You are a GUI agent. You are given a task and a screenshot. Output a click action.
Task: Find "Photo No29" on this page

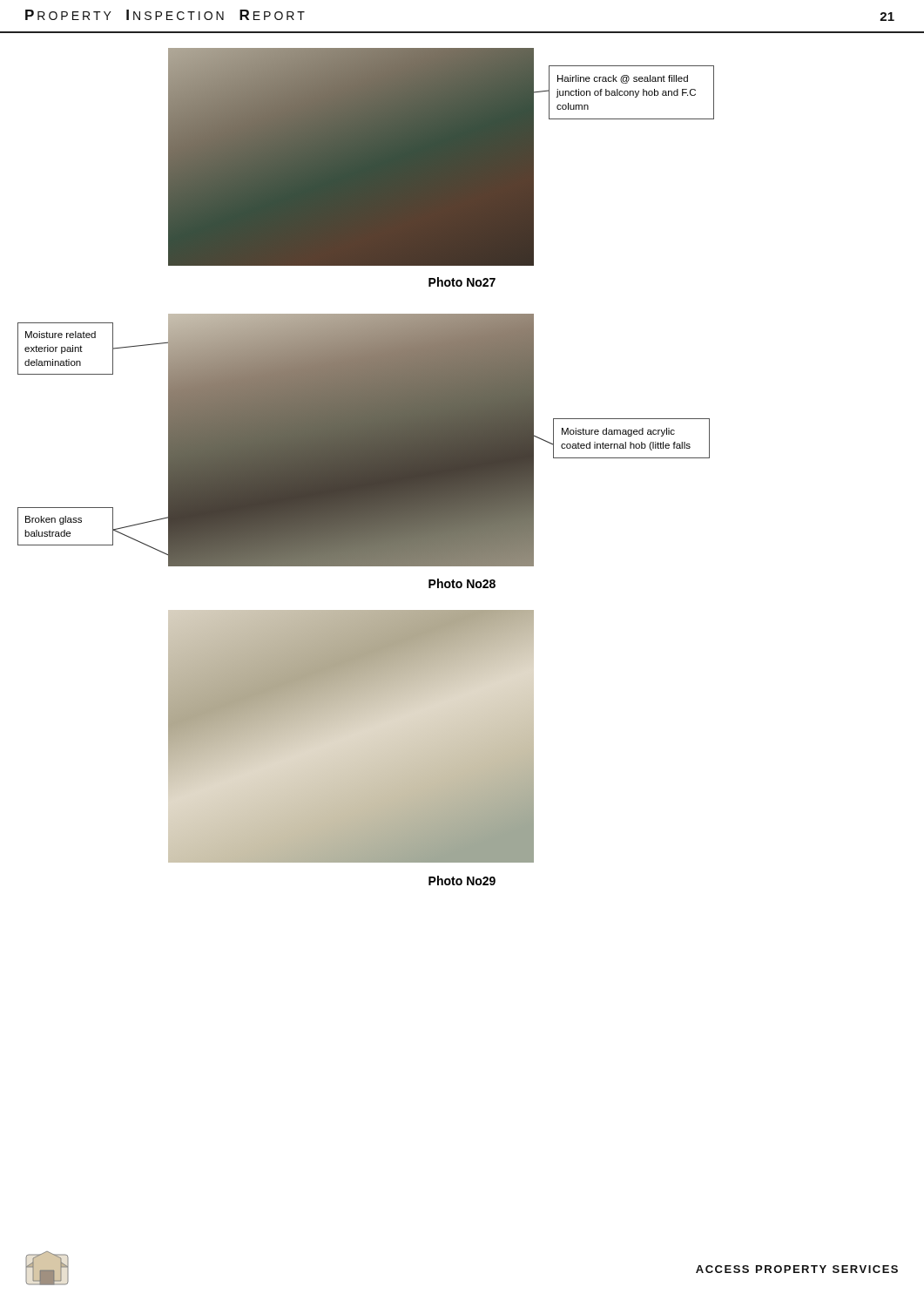[462, 881]
